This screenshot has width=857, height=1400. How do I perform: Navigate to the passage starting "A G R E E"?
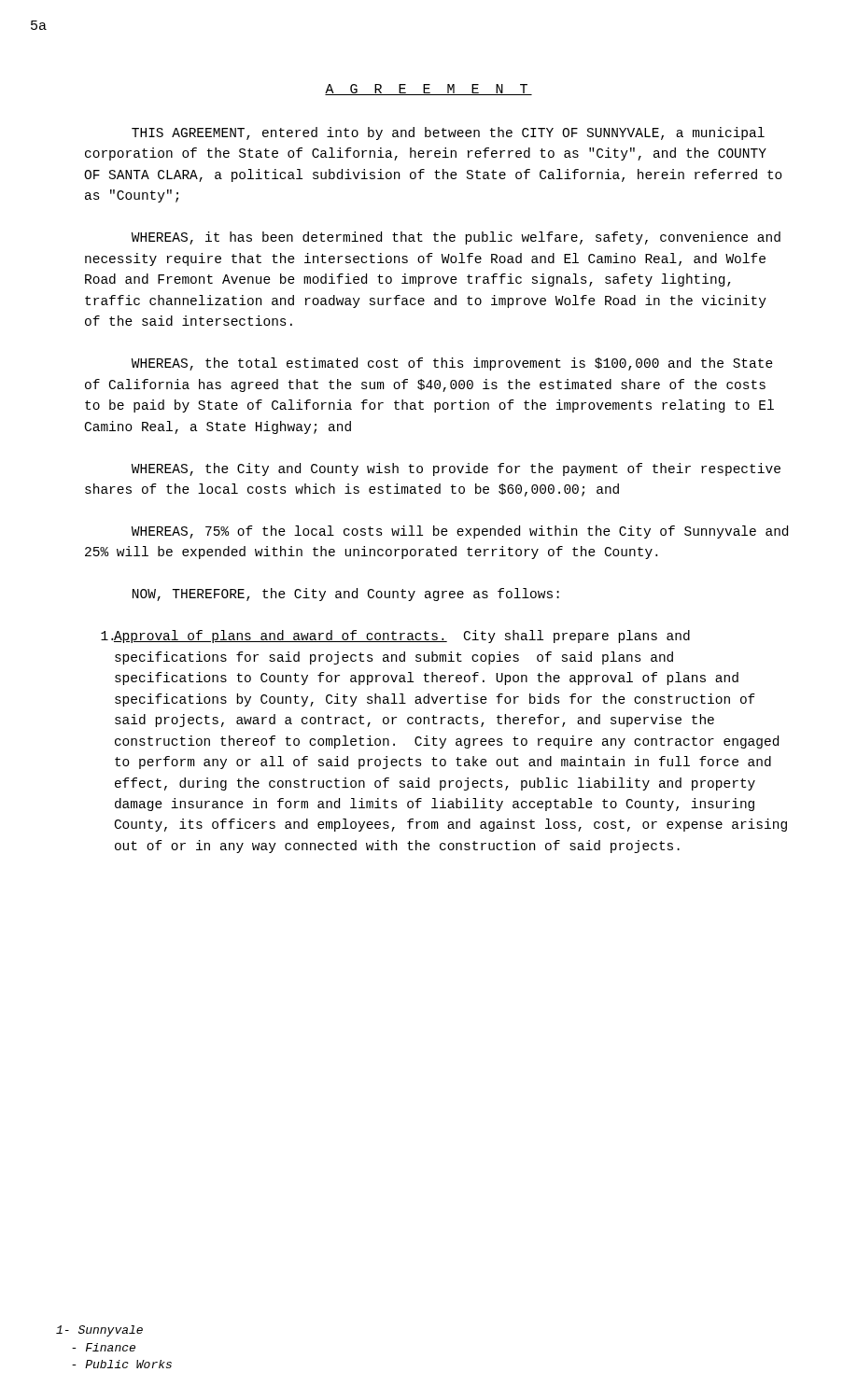[428, 90]
